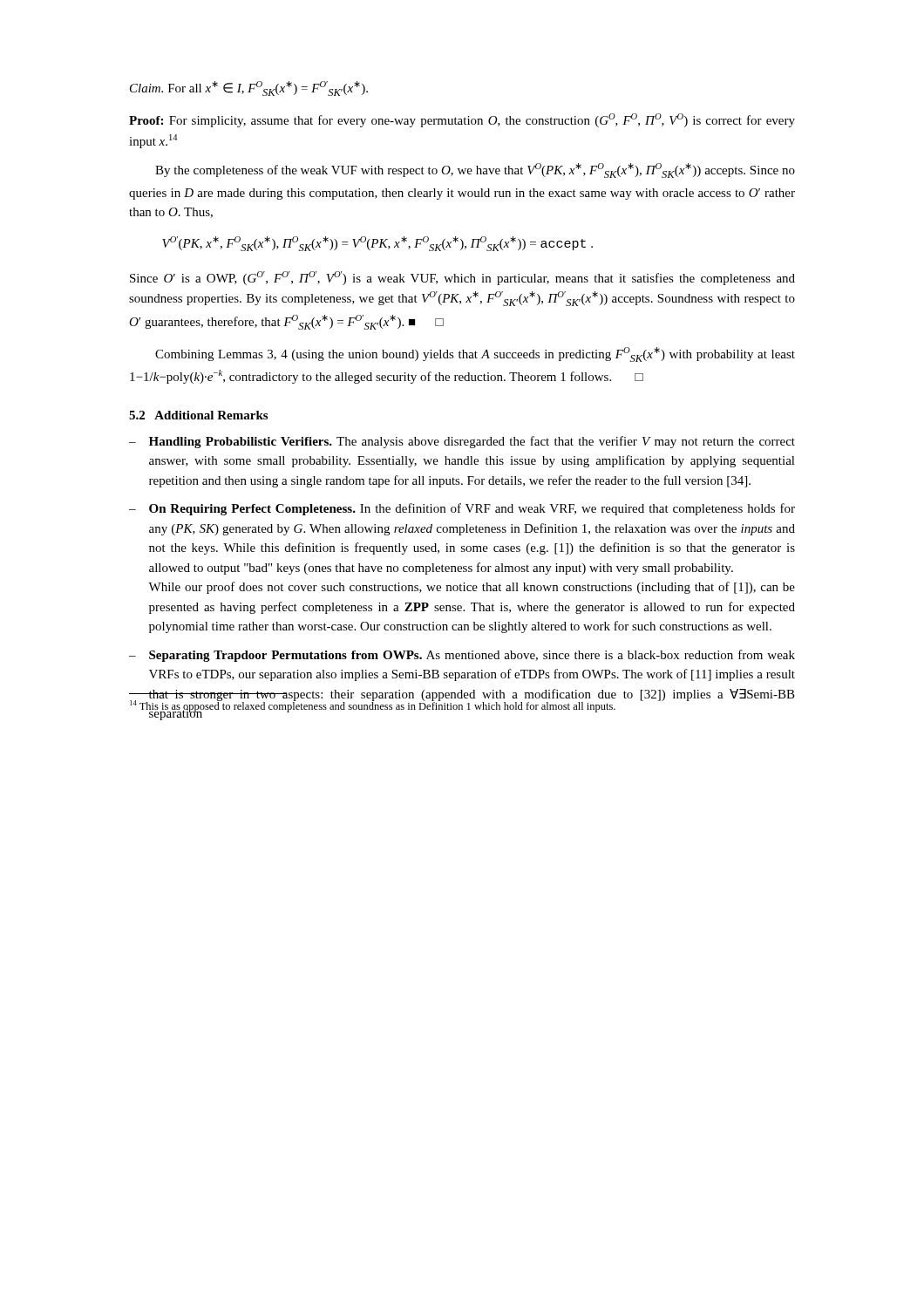Find the block on this page that starts "Since O′ is a"
The image size is (924, 1308).
[x=462, y=301]
